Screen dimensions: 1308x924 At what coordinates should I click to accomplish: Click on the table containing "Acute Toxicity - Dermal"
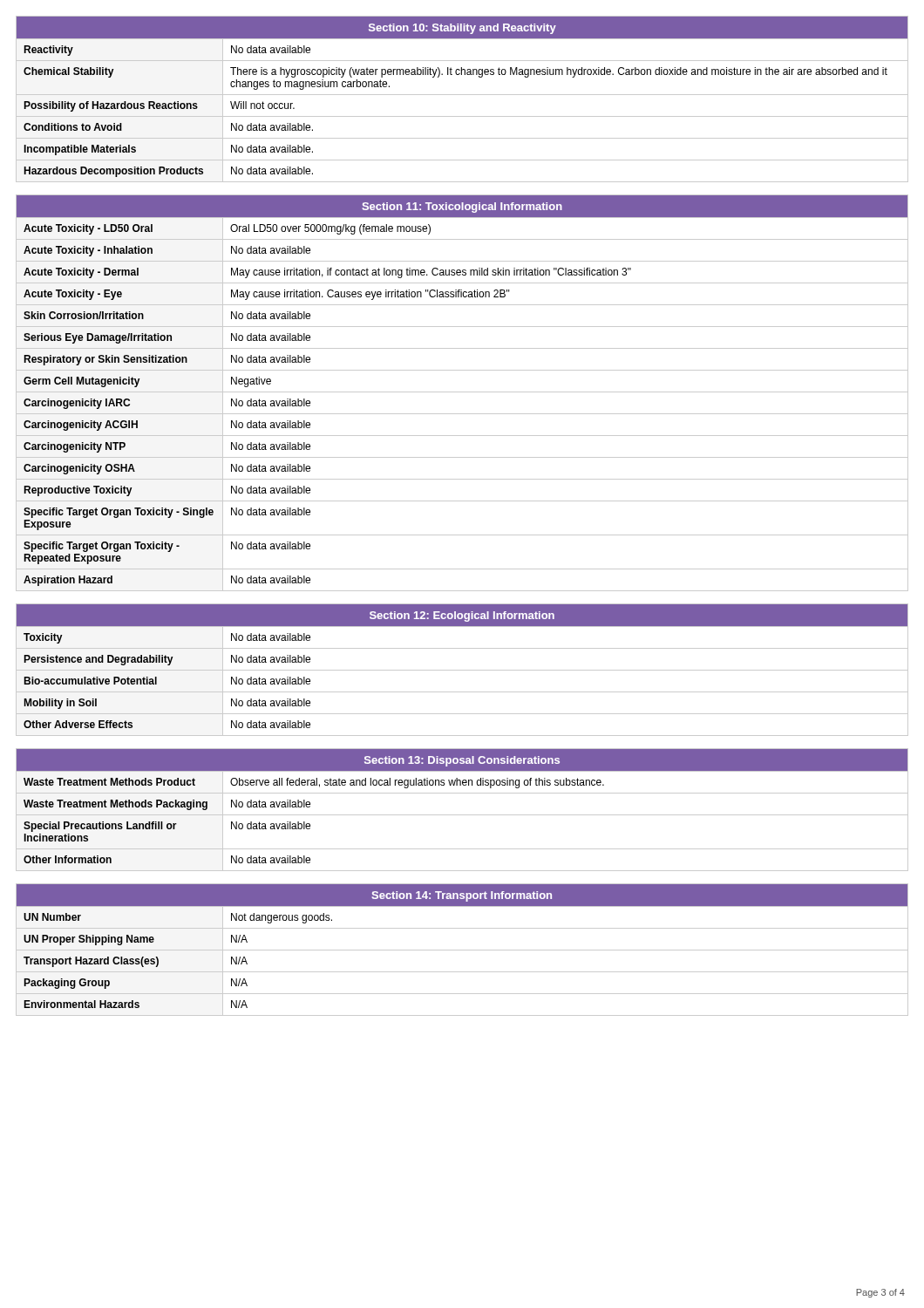click(x=462, y=404)
